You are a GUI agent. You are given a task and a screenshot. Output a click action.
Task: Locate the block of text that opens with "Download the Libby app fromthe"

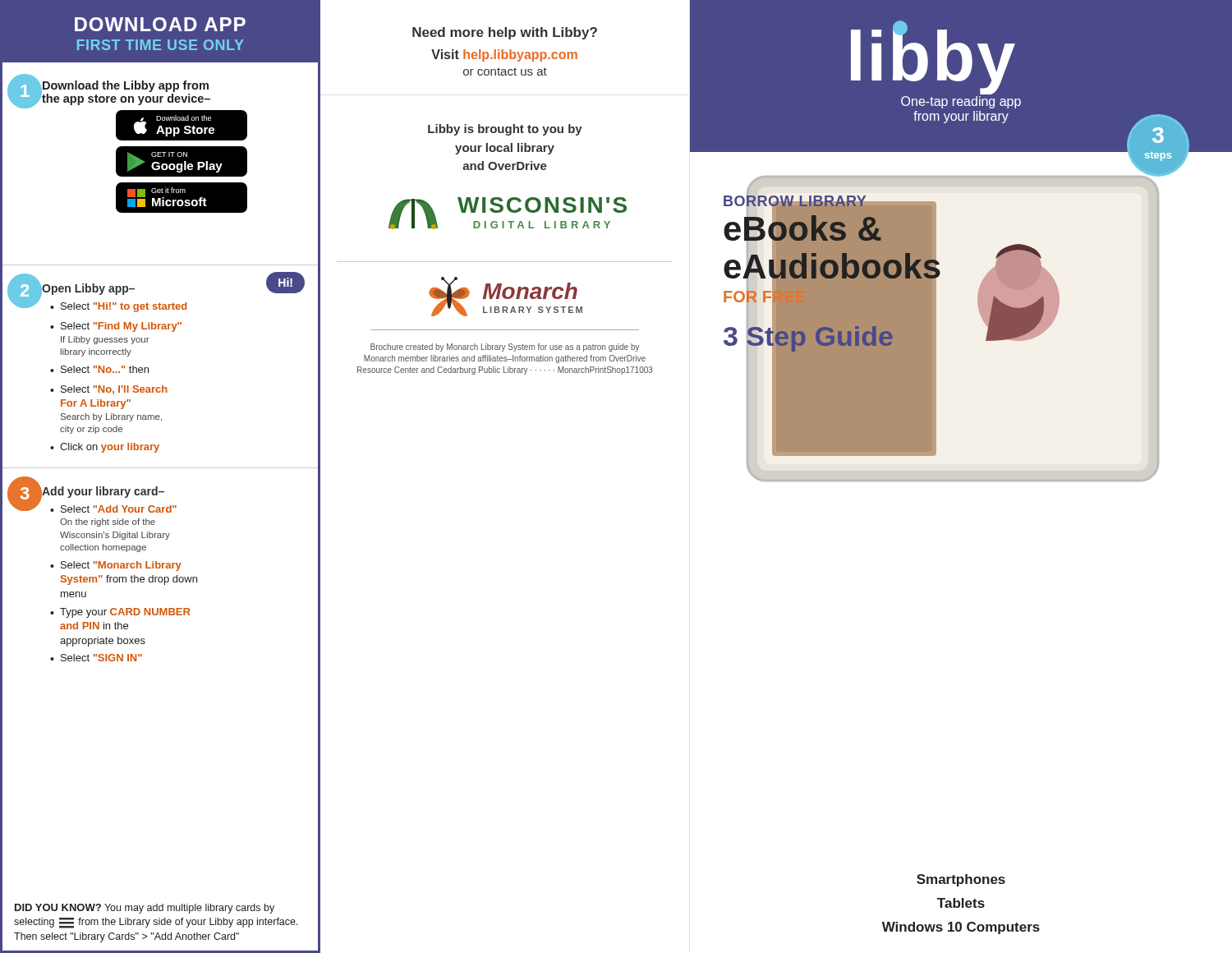[126, 92]
